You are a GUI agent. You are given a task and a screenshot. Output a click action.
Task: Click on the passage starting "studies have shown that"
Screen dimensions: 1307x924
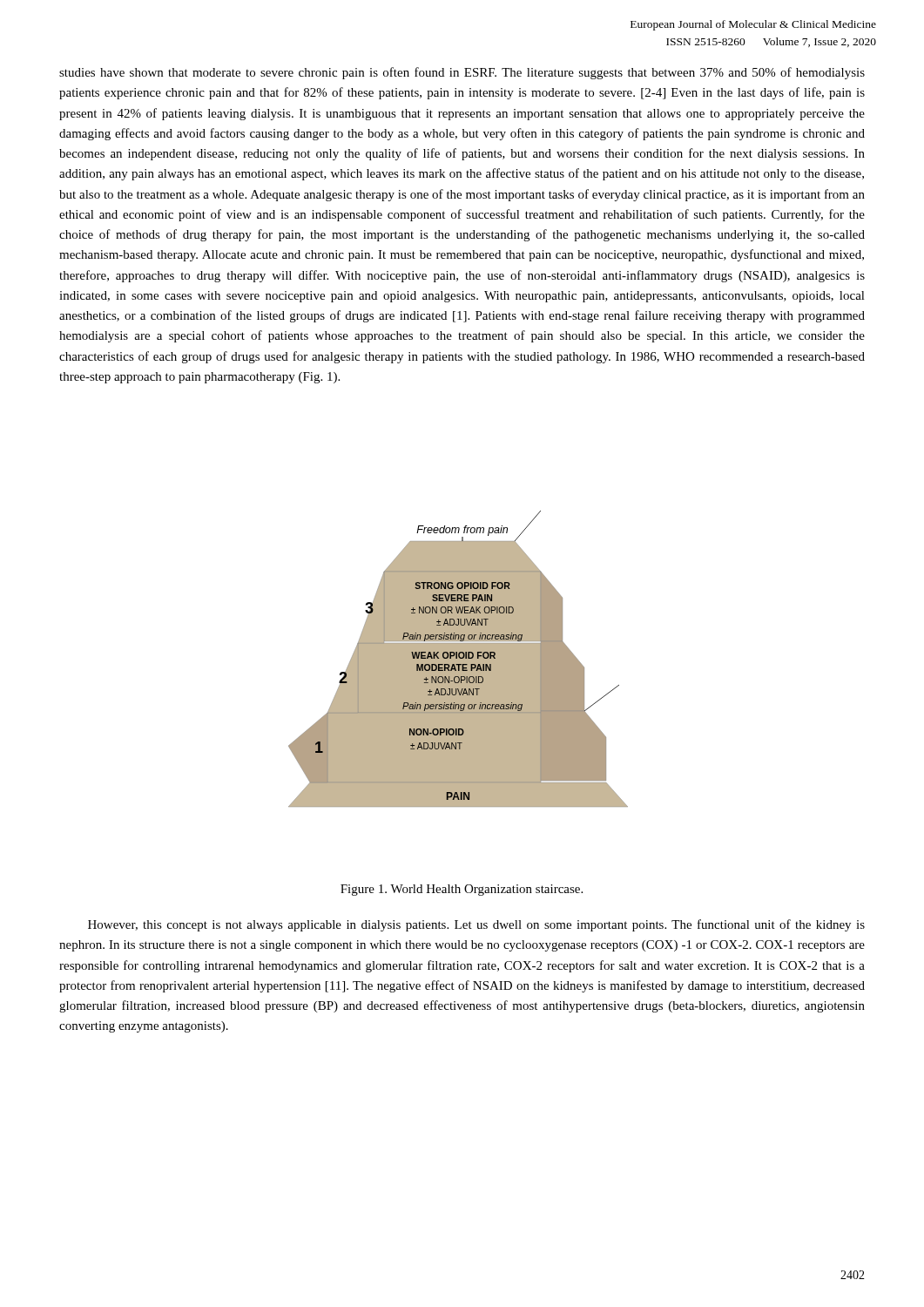462,224
